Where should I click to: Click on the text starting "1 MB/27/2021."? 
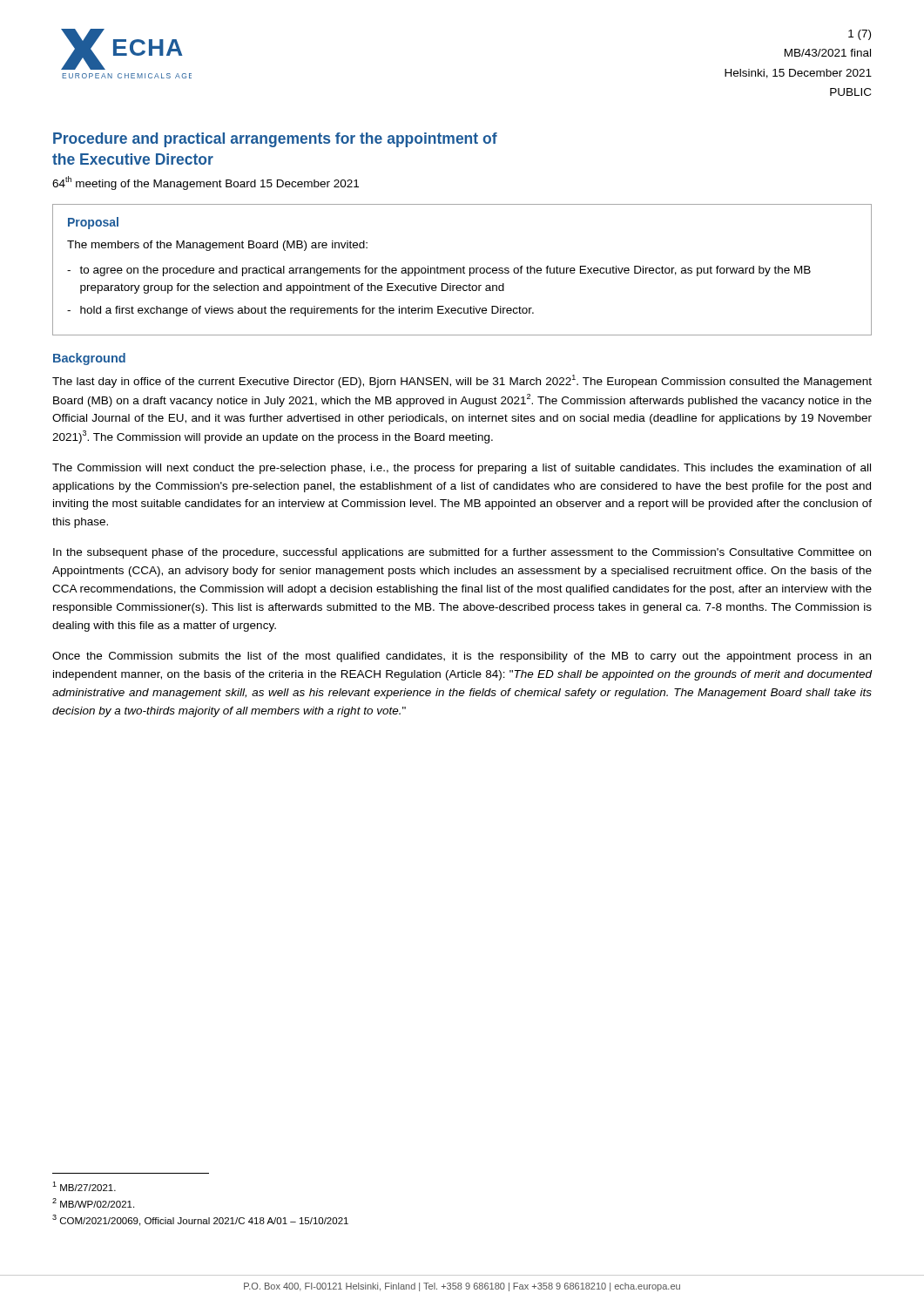[84, 1186]
